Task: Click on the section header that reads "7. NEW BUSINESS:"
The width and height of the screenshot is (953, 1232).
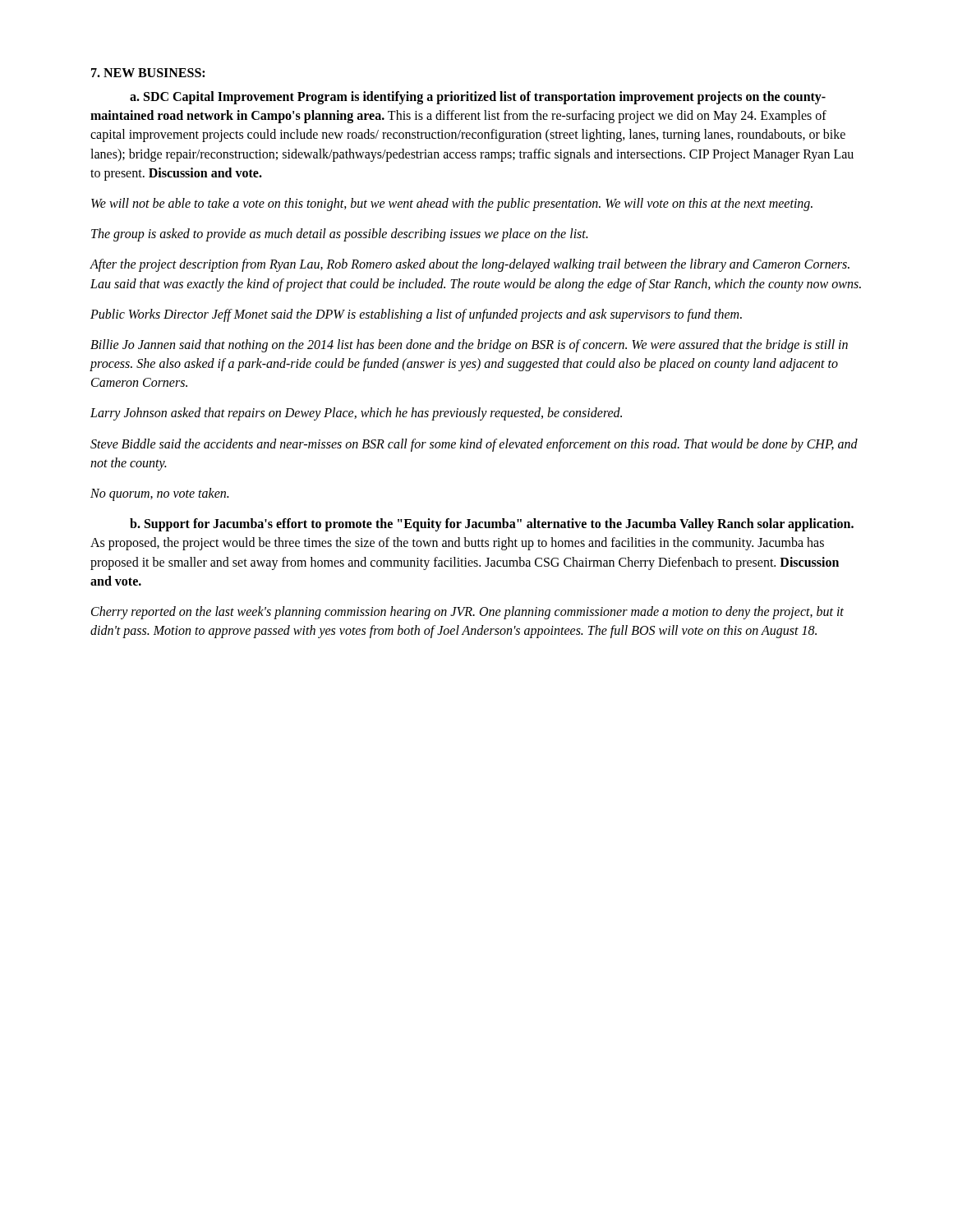Action: [148, 73]
